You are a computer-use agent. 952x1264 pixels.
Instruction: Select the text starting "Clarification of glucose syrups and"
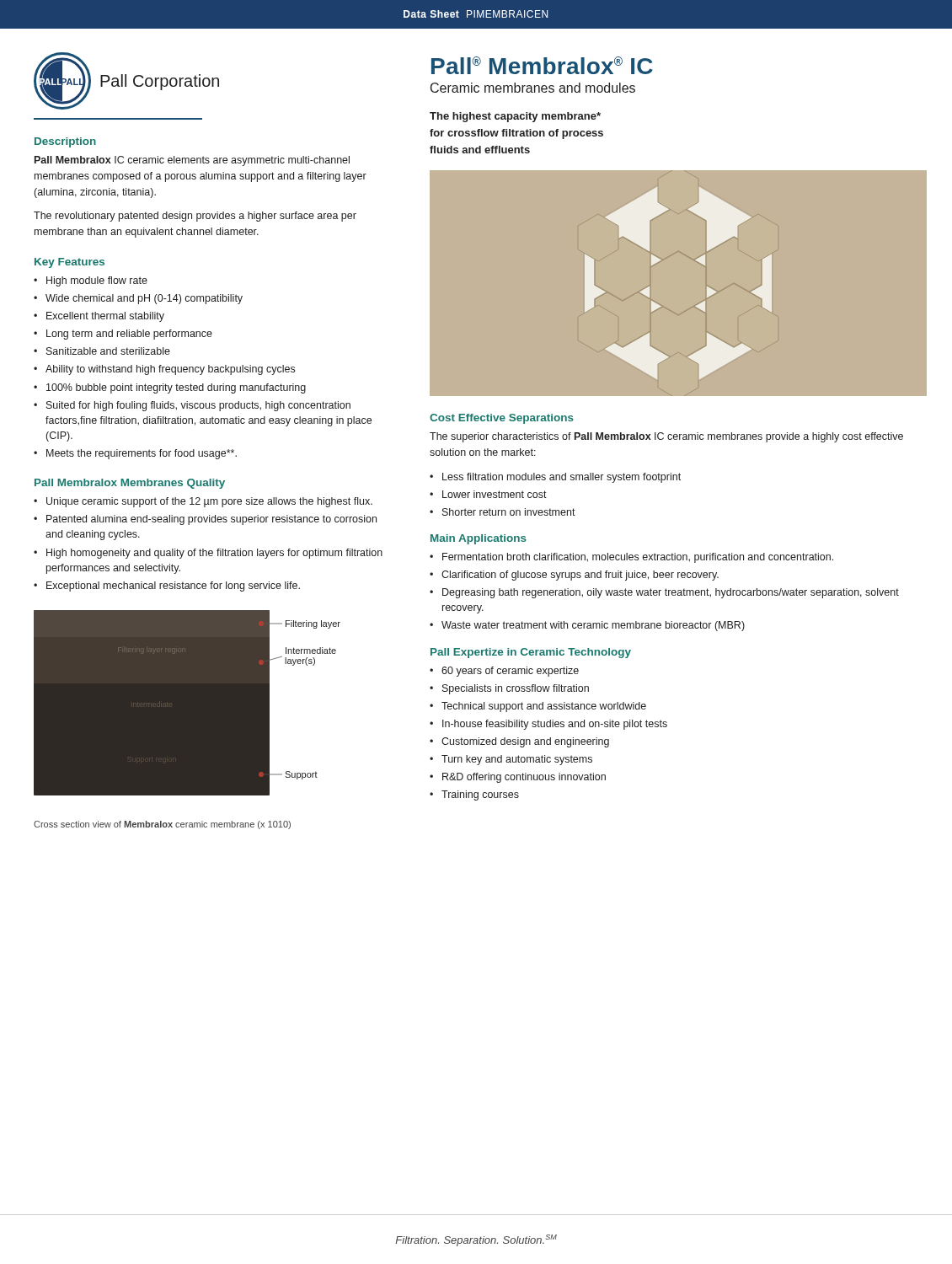coord(580,575)
